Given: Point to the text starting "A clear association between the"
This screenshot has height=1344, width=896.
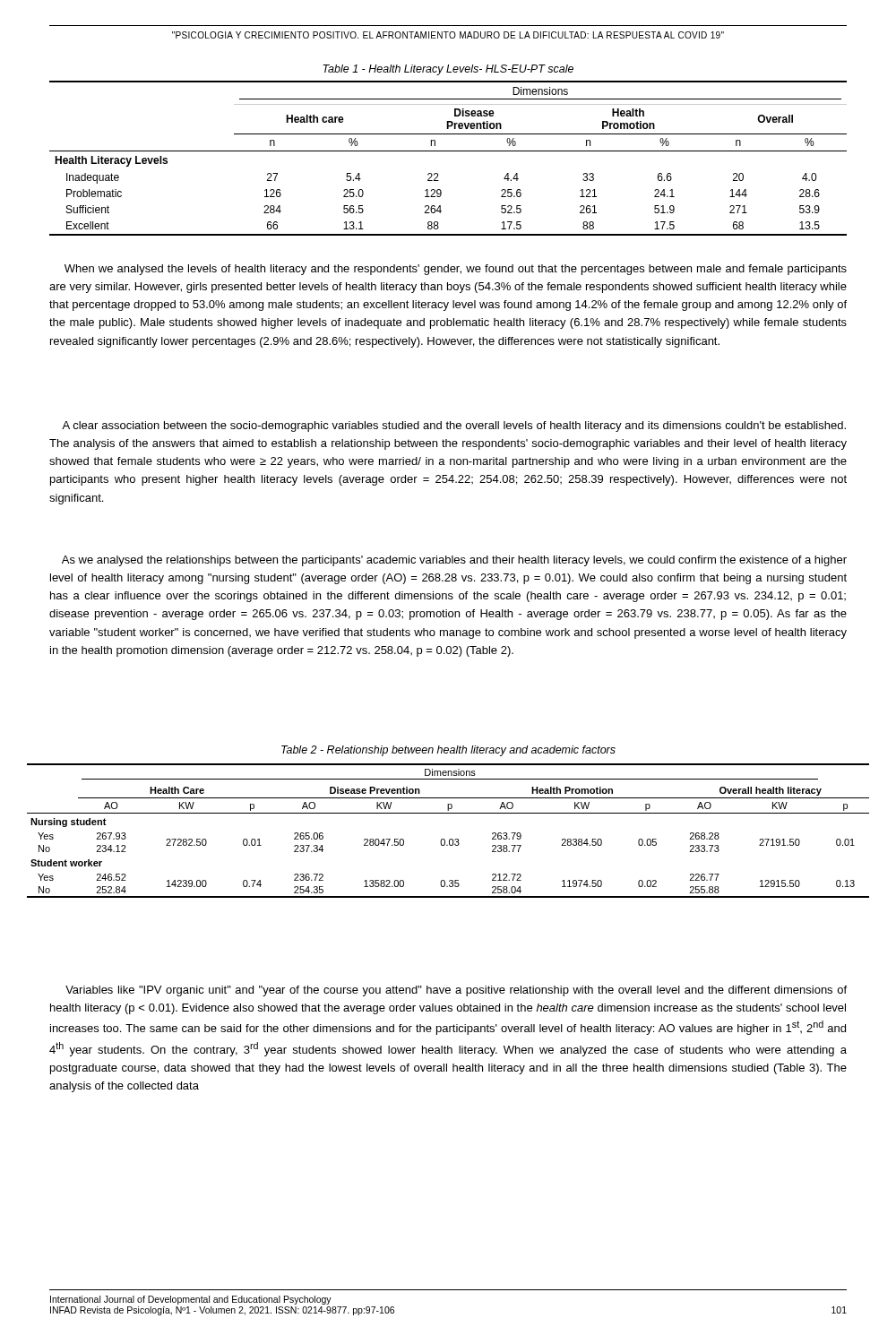Looking at the screenshot, I should [448, 461].
